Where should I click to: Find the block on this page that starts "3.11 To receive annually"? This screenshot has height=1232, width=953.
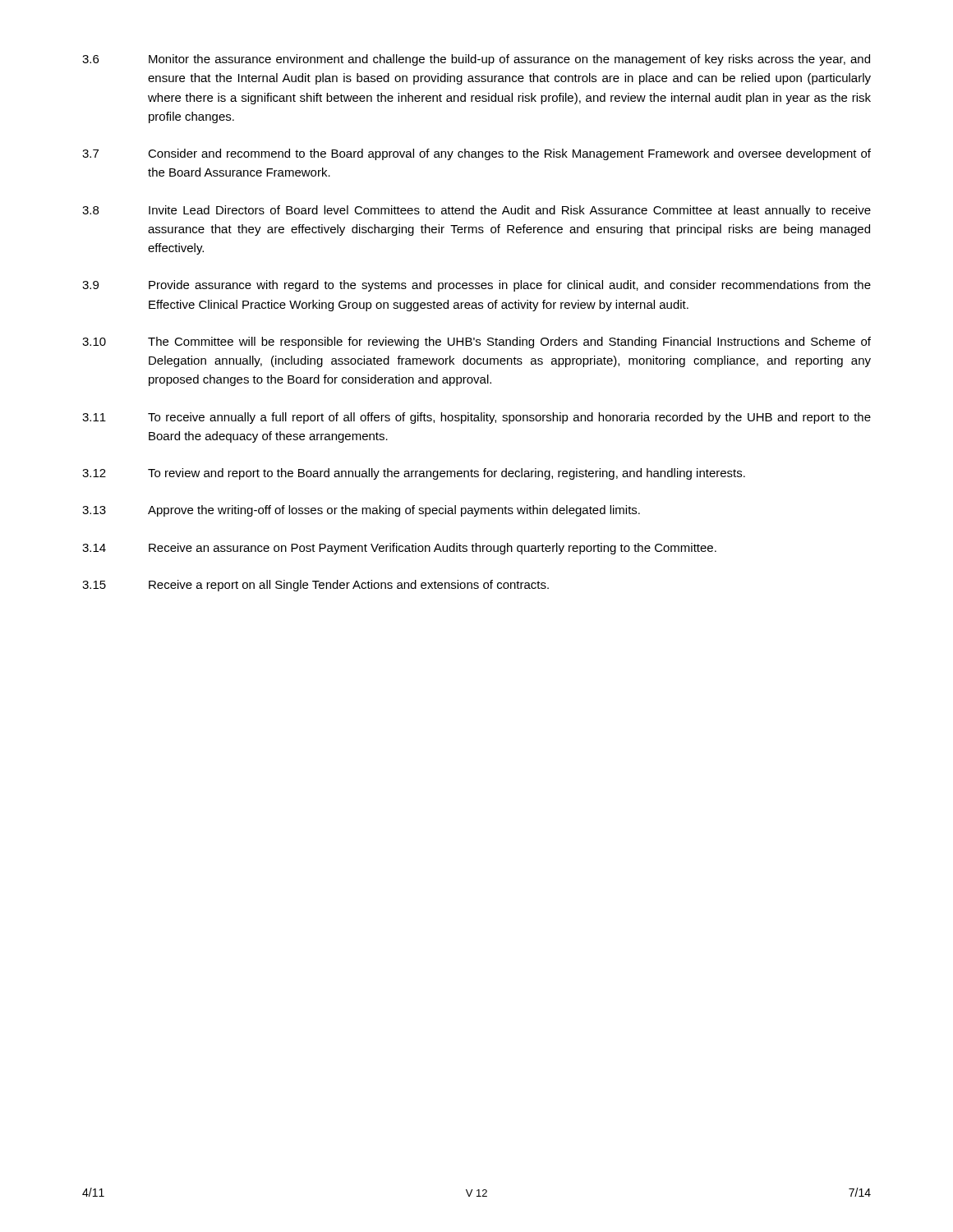tap(476, 426)
